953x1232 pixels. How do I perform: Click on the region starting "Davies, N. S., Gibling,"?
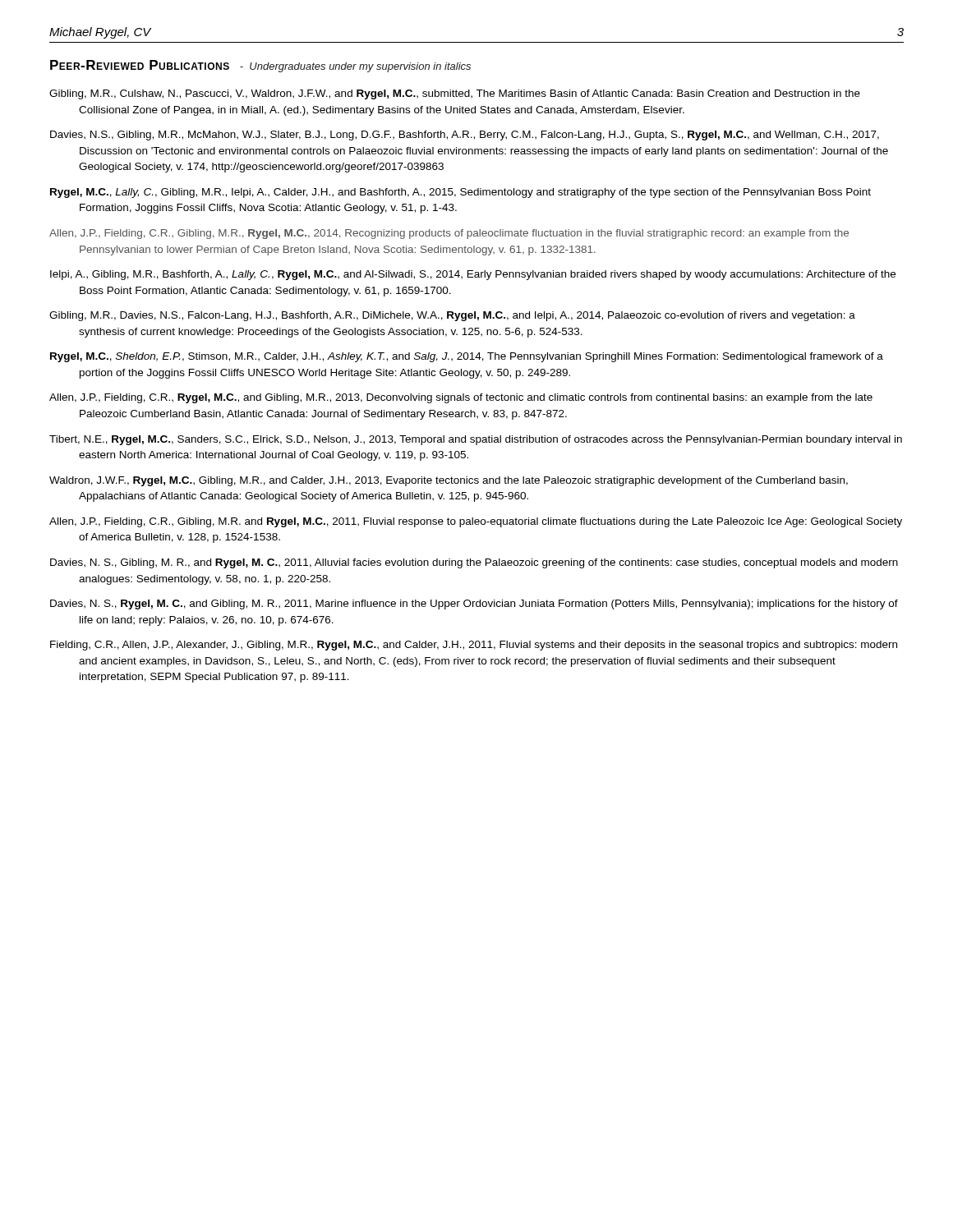pos(474,570)
